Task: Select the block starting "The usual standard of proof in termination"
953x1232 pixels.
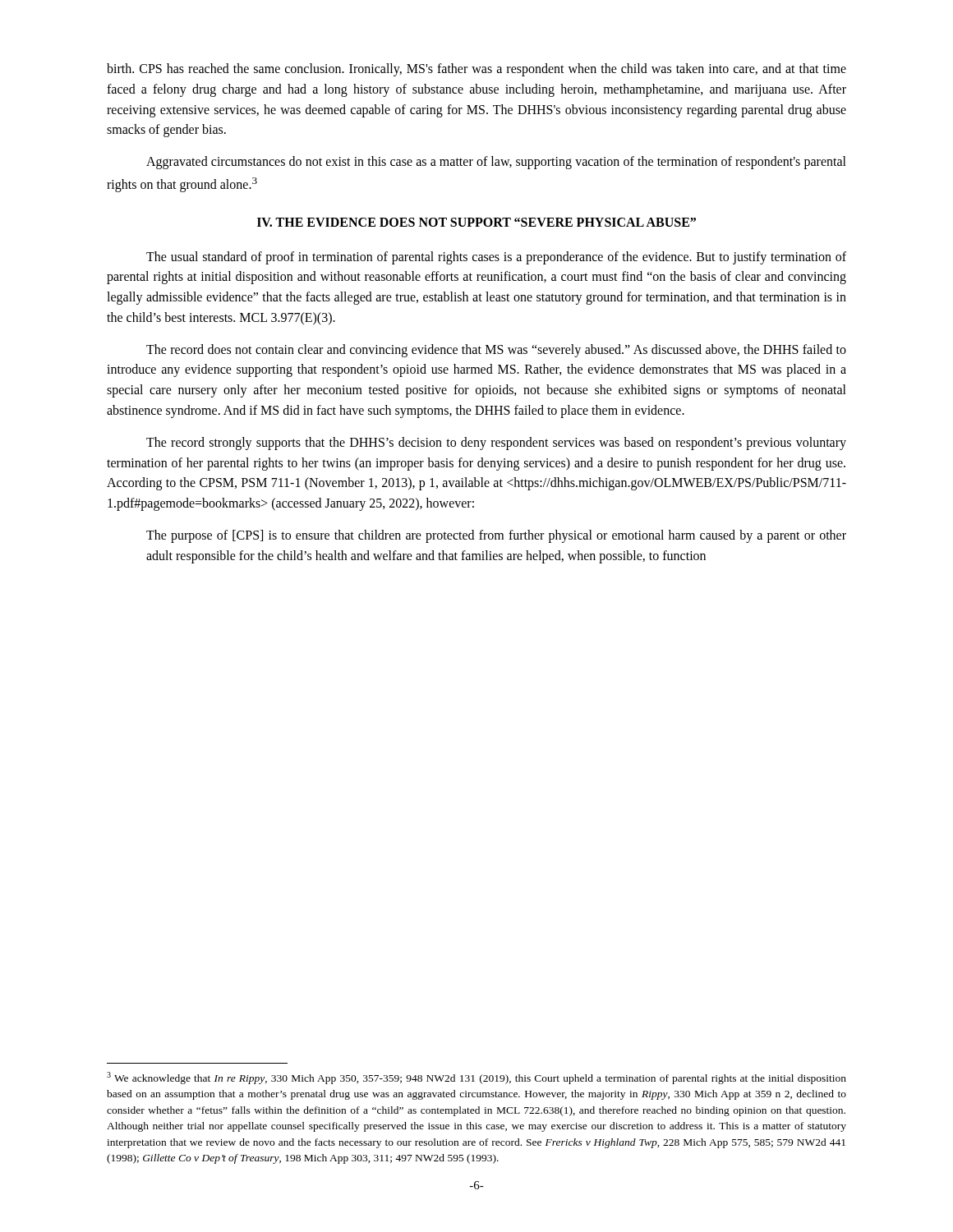Action: 476,287
